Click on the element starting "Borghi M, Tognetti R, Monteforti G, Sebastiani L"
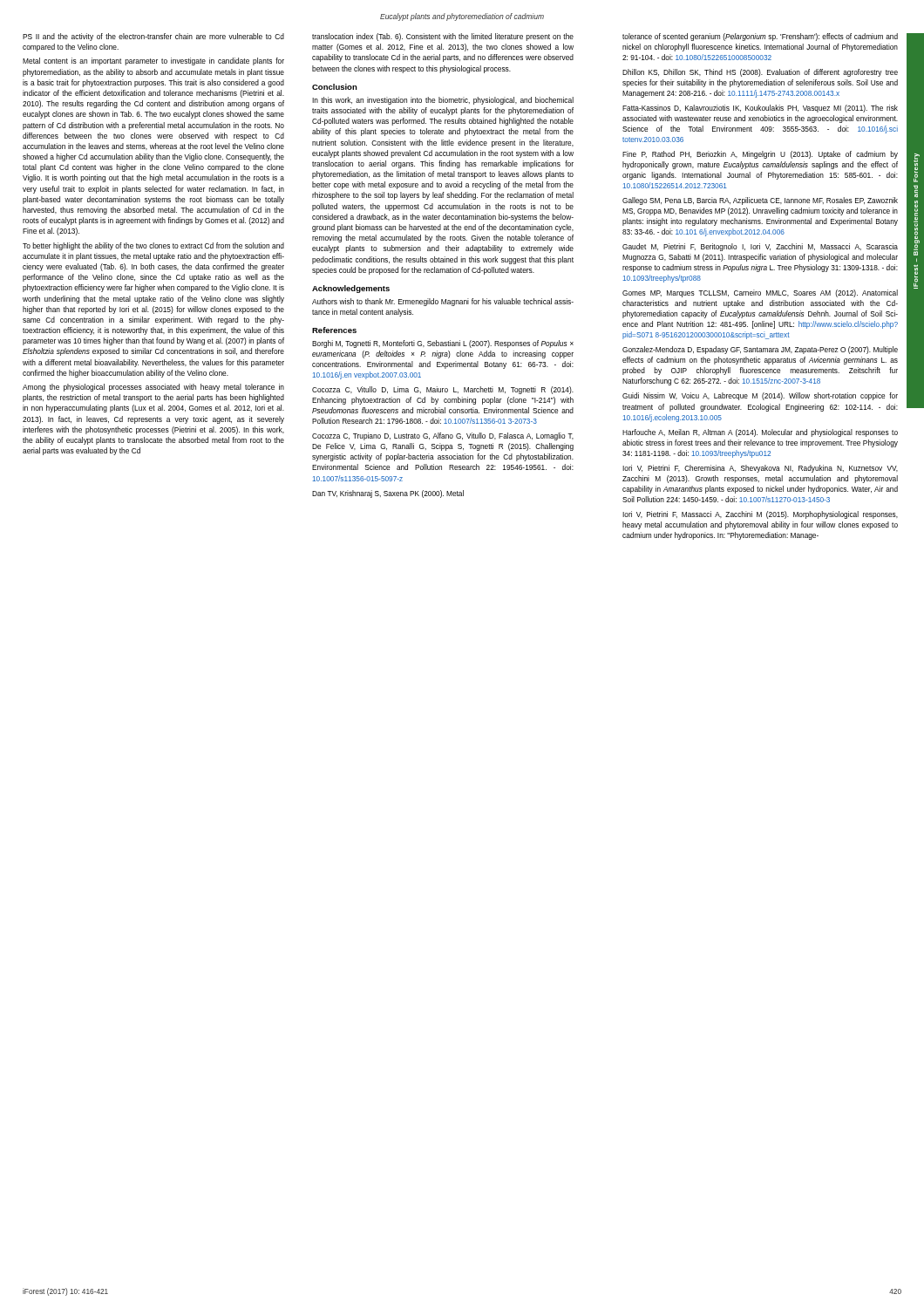Image resolution: width=924 pixels, height=1308 pixels. (x=443, y=360)
